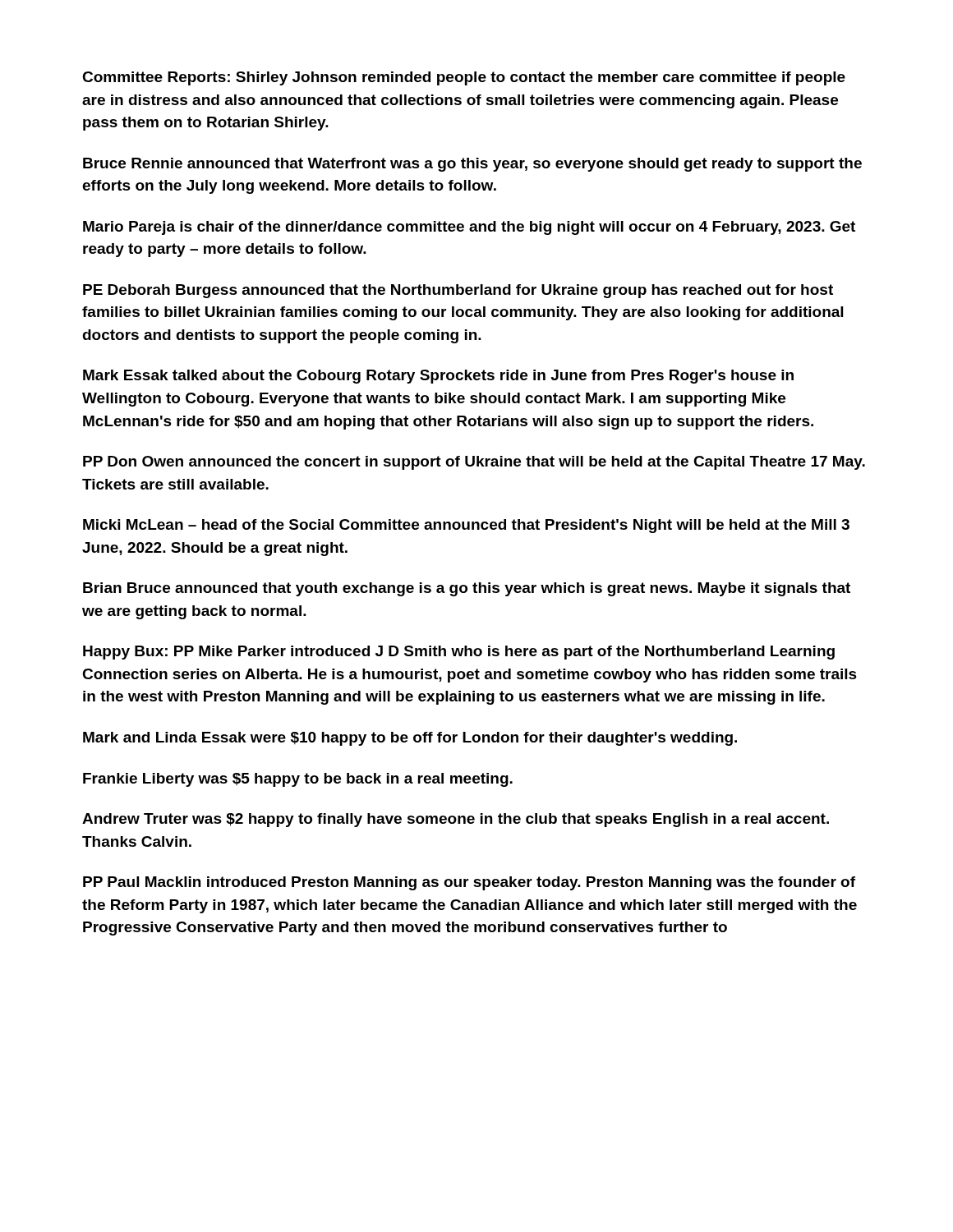The image size is (953, 1232).
Task: Select the text block starting "PE Deborah Burgess announced that the"
Action: coord(463,312)
